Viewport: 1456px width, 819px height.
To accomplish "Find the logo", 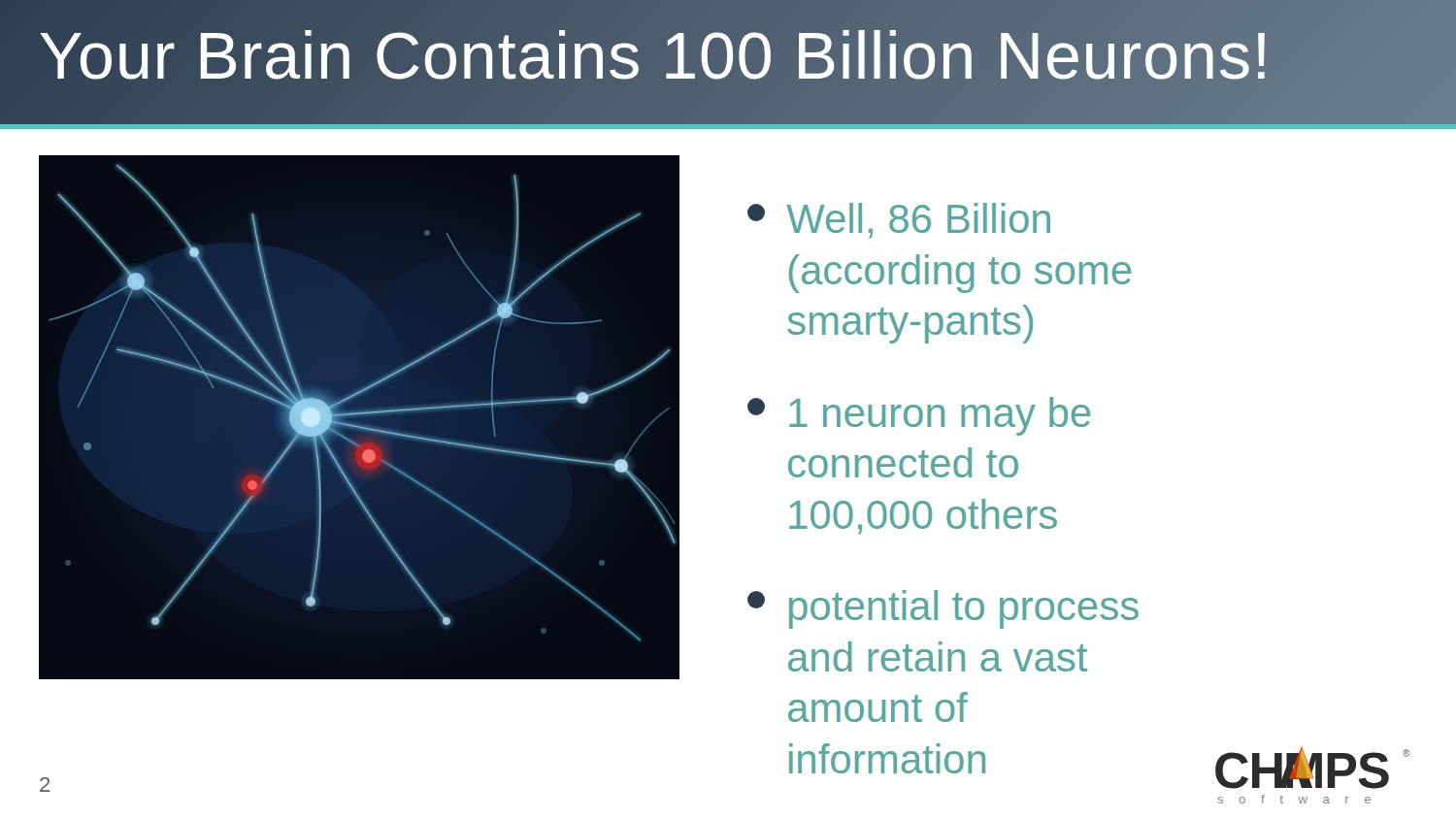I will (1320, 773).
